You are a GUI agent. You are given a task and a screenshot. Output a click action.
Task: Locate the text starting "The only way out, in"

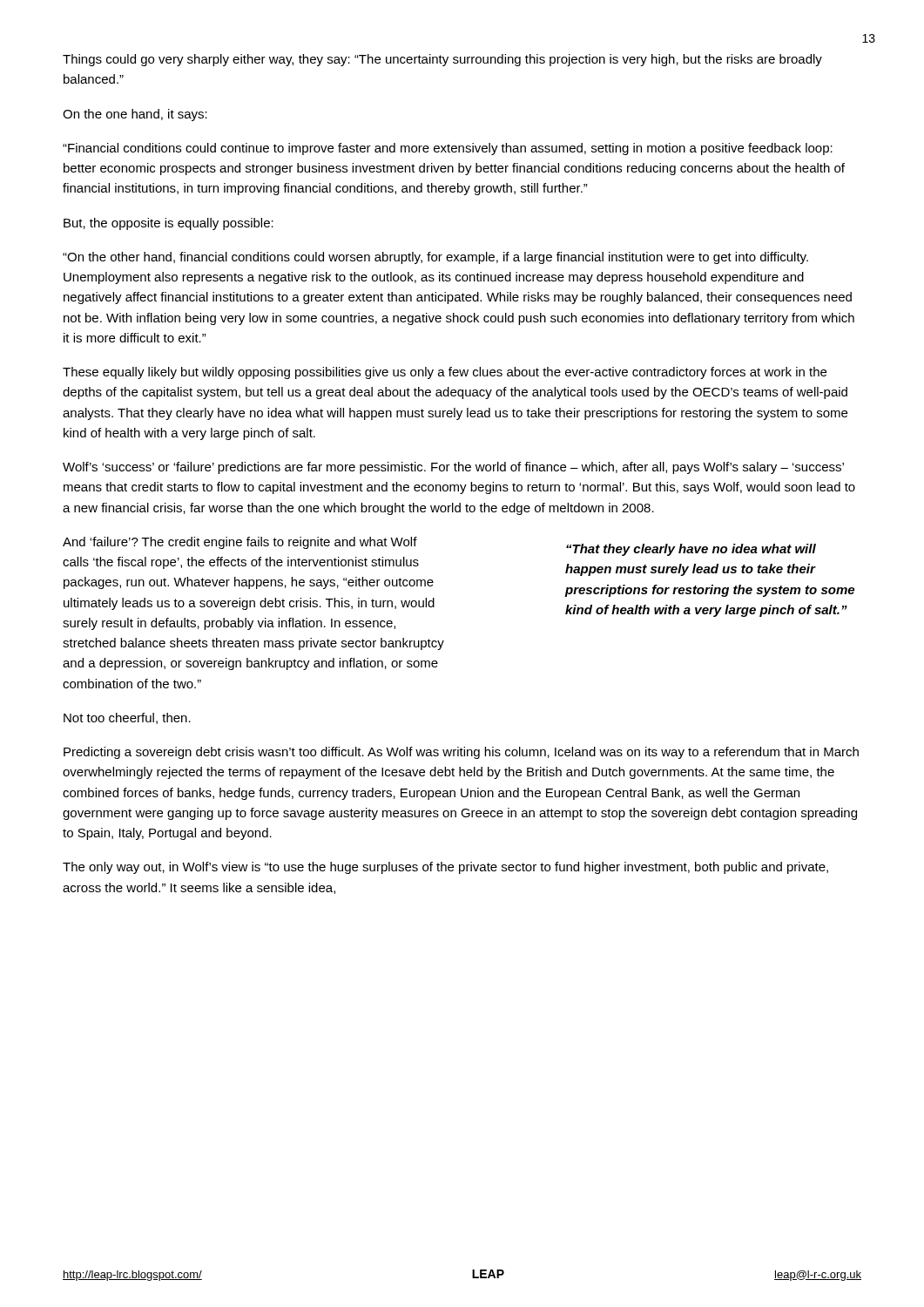[x=446, y=877]
